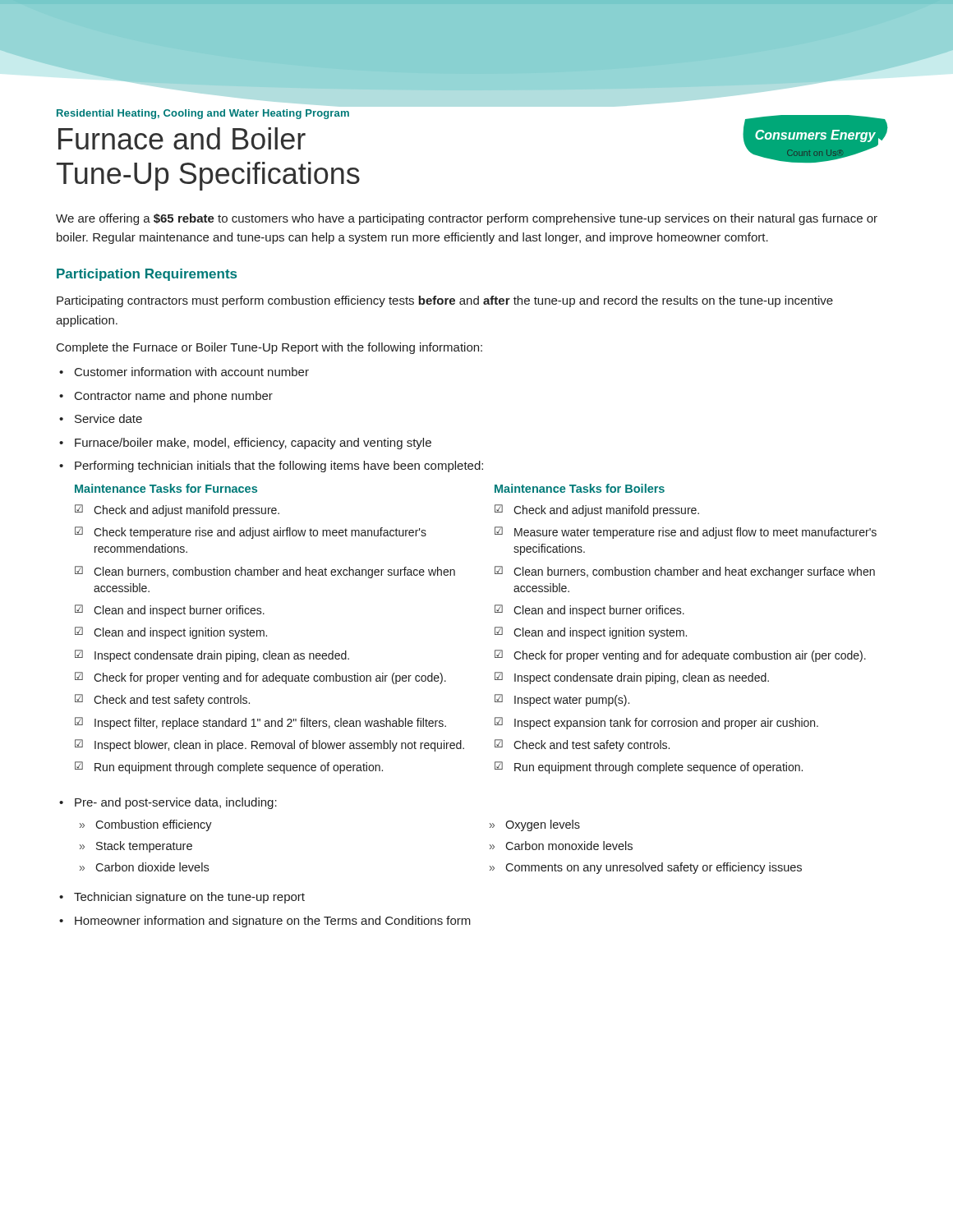The height and width of the screenshot is (1232, 953).
Task: Select the list item that says "Stack temperature"
Action: 144,846
